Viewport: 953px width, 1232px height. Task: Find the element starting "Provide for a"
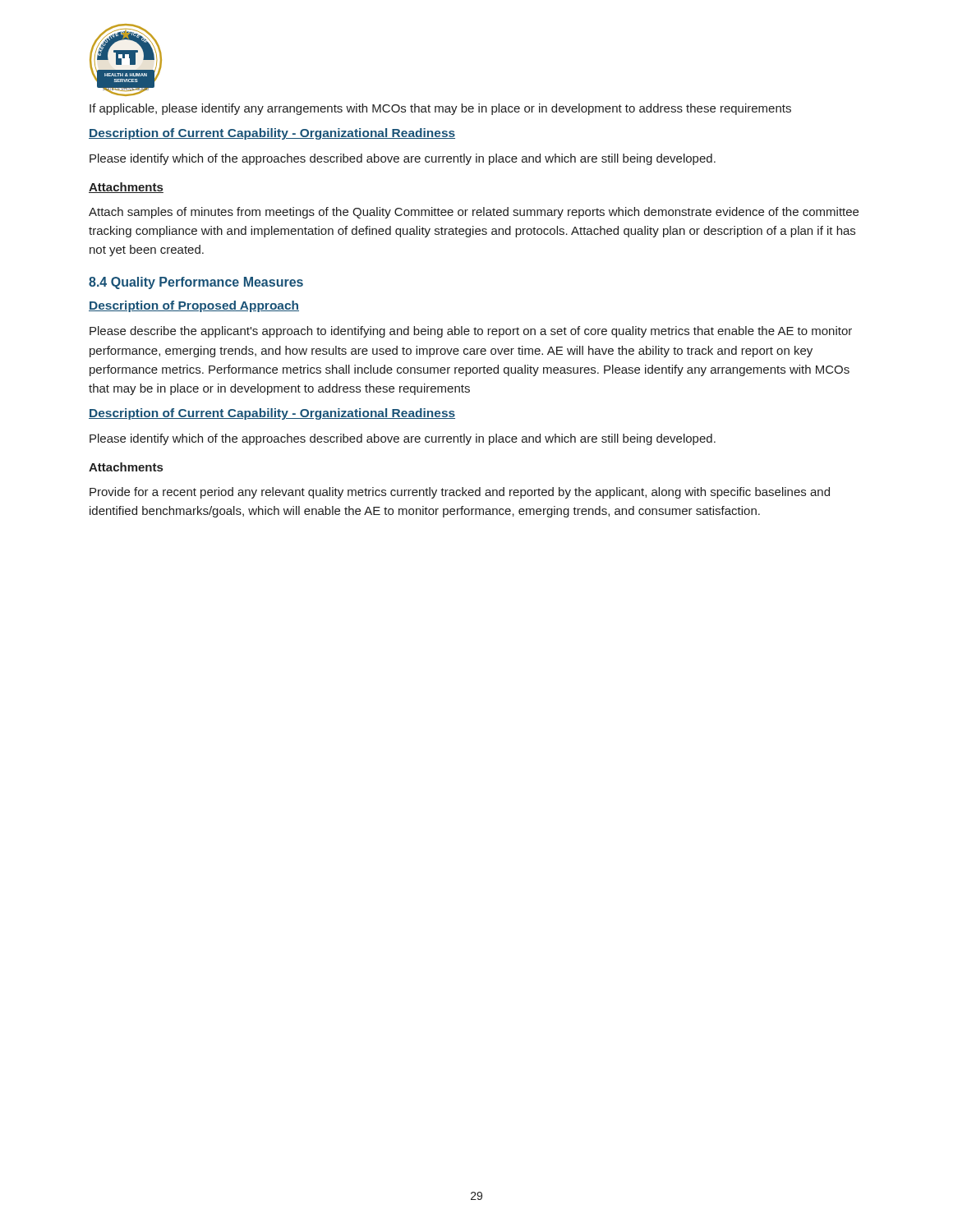point(460,501)
